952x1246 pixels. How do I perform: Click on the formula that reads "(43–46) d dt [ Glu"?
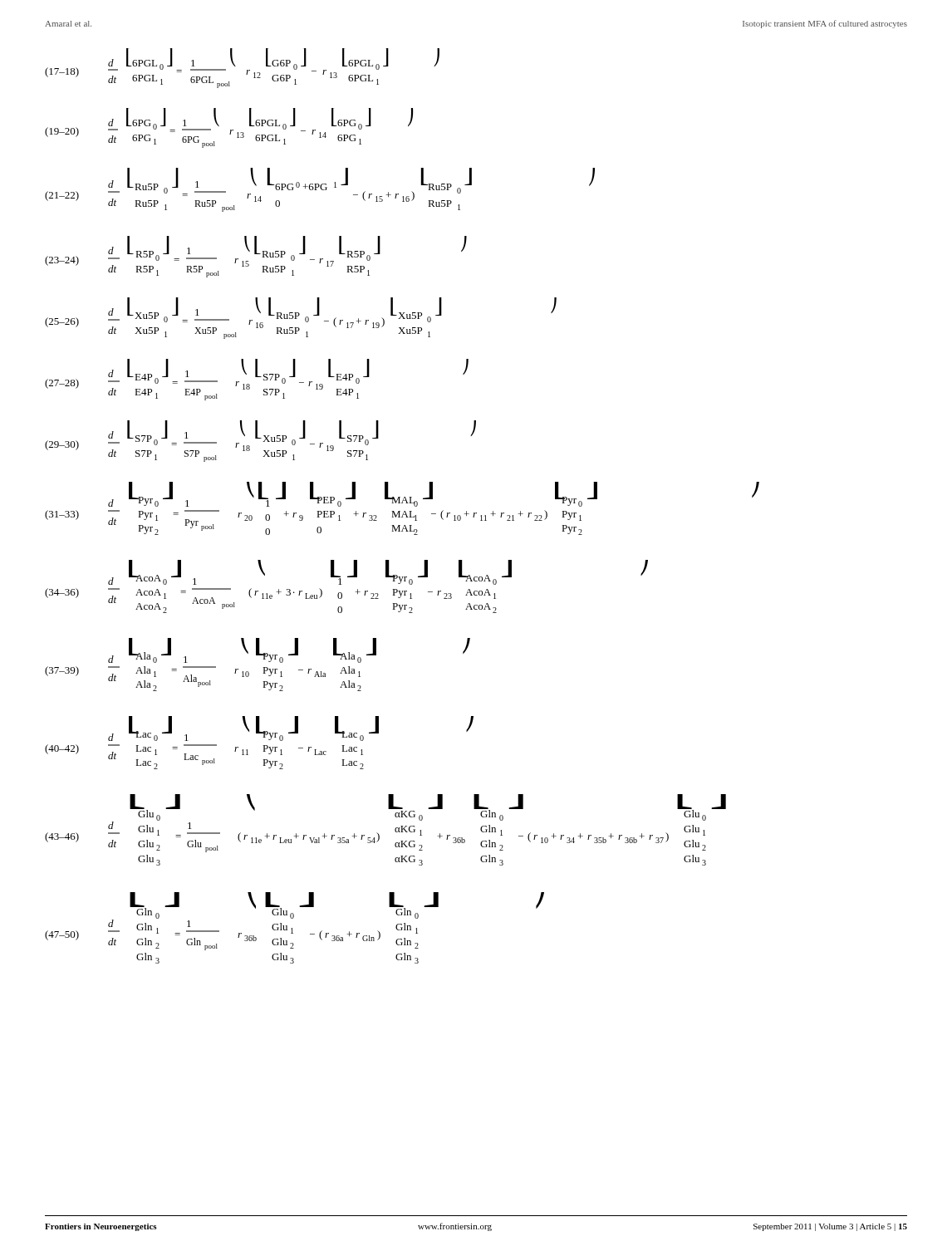pyautogui.click(x=476, y=837)
